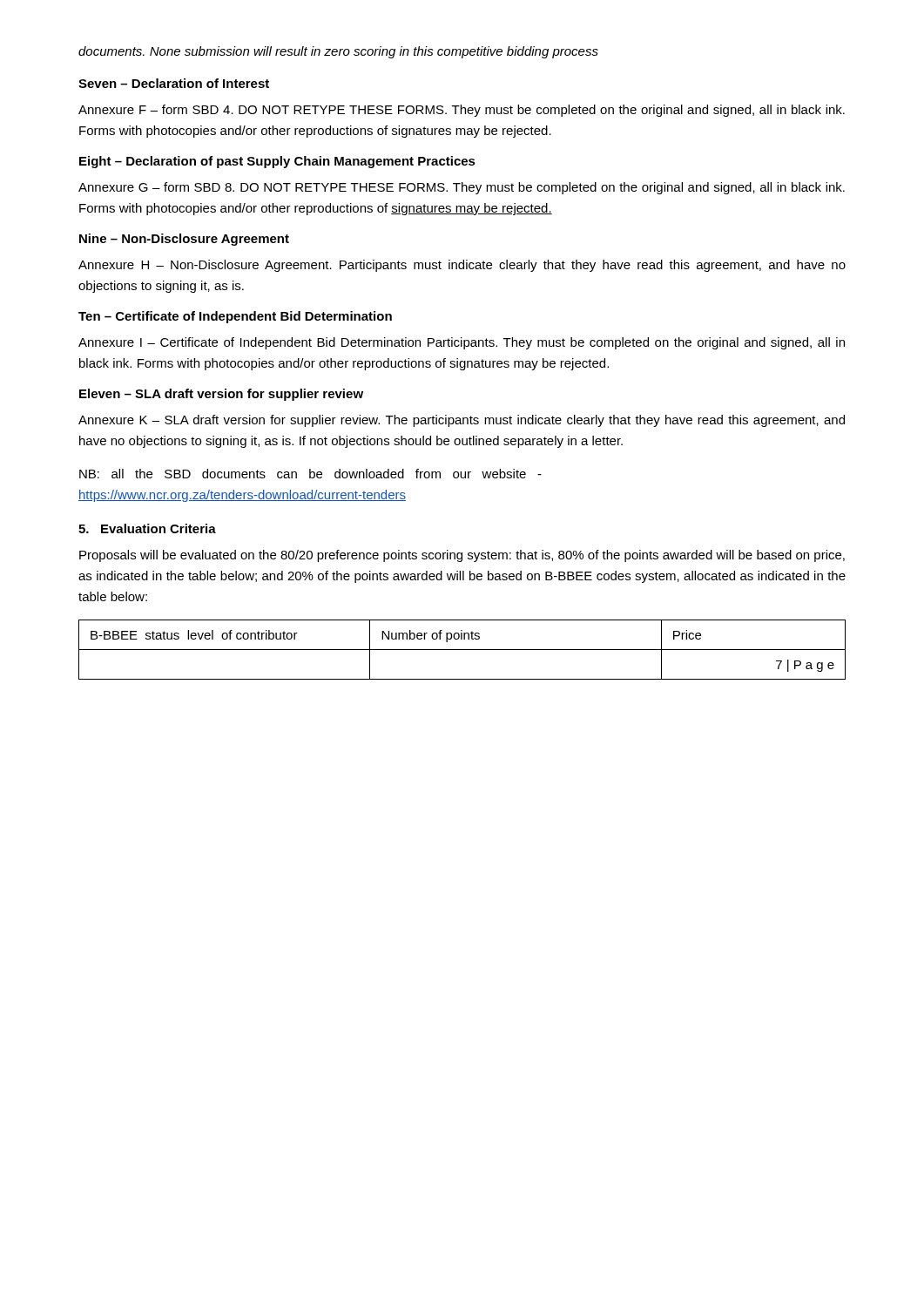This screenshot has width=924, height=1307.
Task: Click on the passage starting "Annexure H – Non-Disclosure"
Action: [462, 275]
